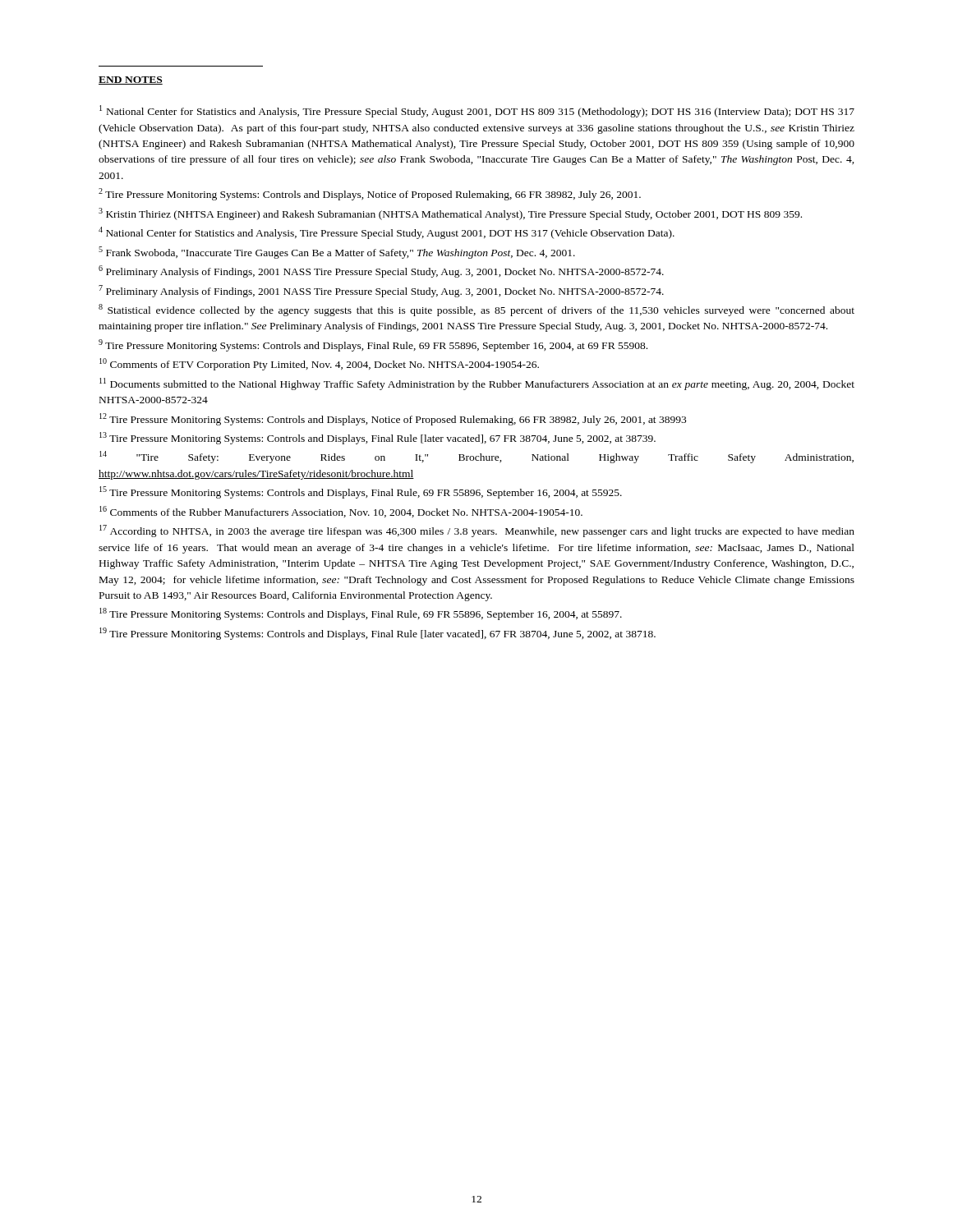The height and width of the screenshot is (1232, 953).
Task: Point to the block beginning "11 Documents submitted to the National Highway Traffic"
Action: coord(476,391)
